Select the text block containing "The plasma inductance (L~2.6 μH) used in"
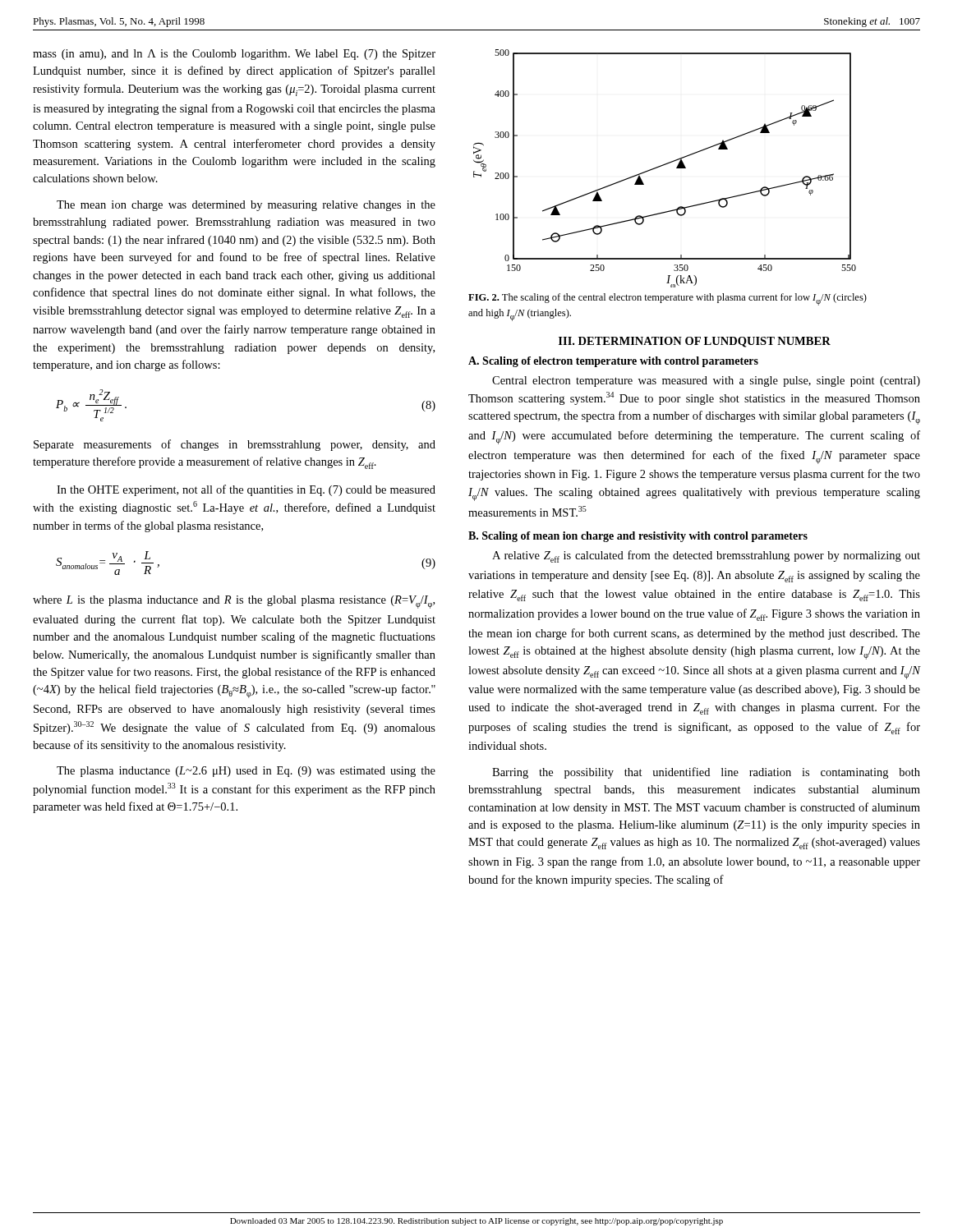The image size is (953, 1232). click(x=234, y=789)
